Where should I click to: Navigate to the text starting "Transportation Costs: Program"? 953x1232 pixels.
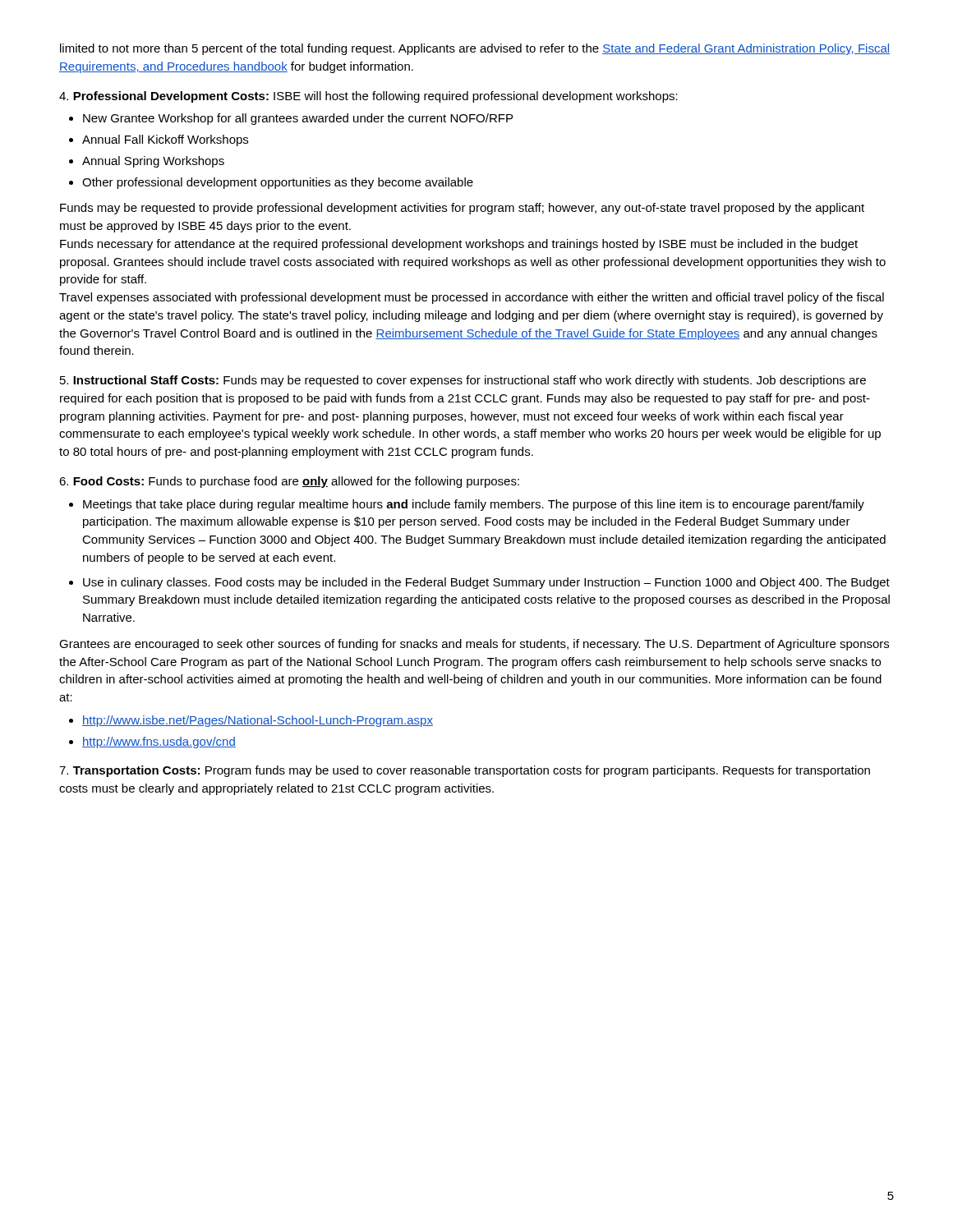[x=465, y=779]
